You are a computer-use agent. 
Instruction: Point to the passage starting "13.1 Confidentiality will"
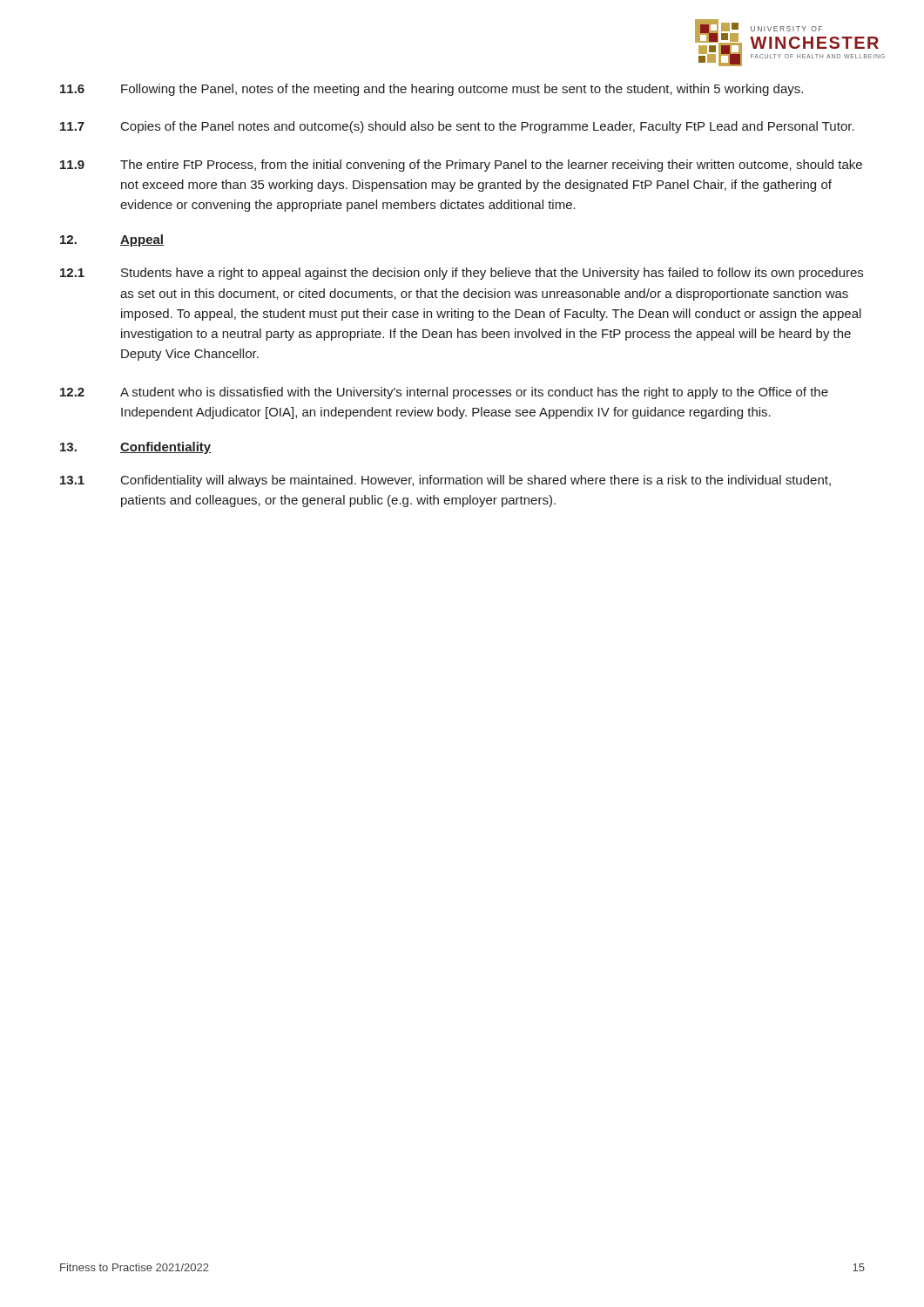pyautogui.click(x=462, y=490)
